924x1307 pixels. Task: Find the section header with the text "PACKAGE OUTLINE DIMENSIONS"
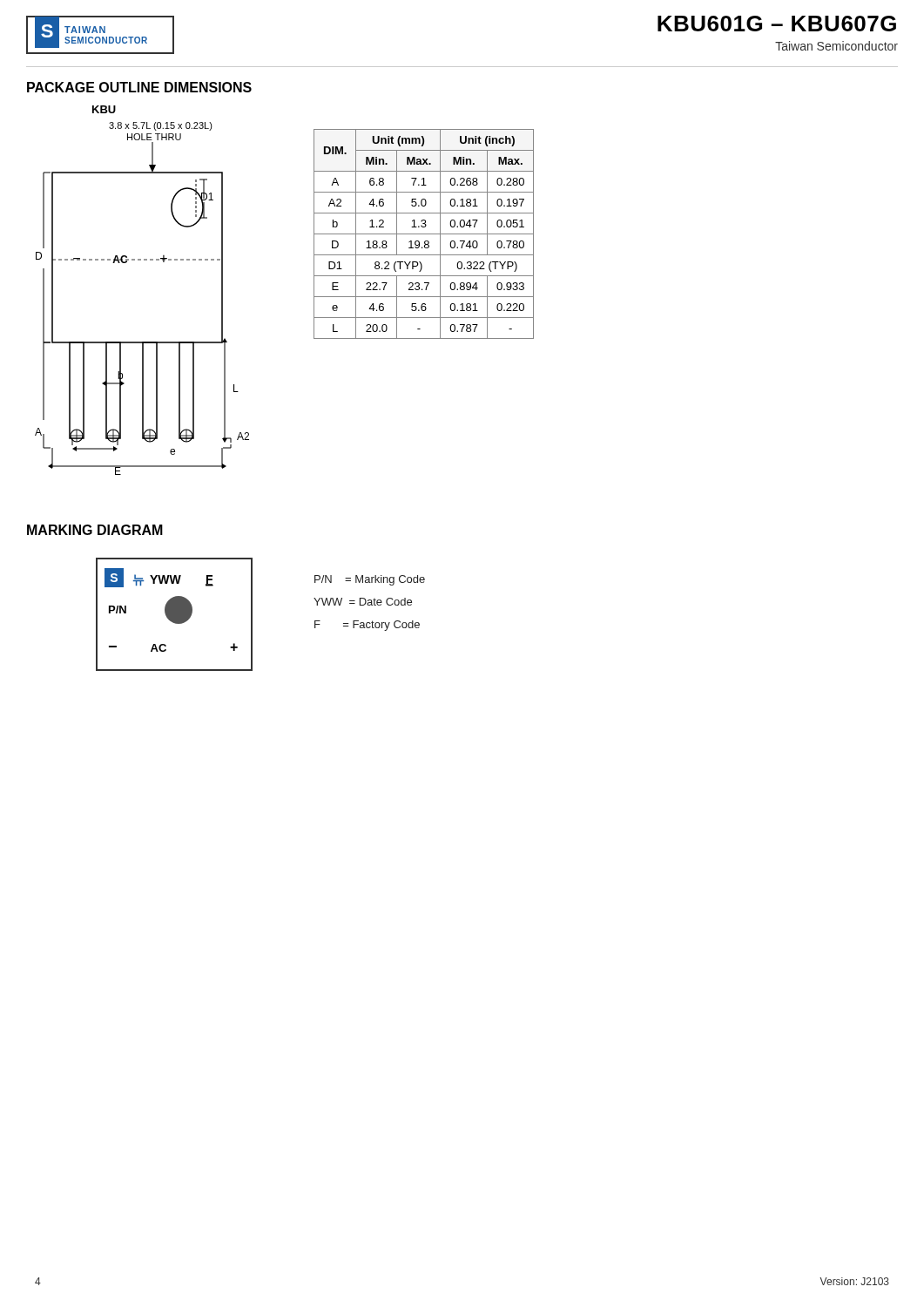click(x=139, y=88)
